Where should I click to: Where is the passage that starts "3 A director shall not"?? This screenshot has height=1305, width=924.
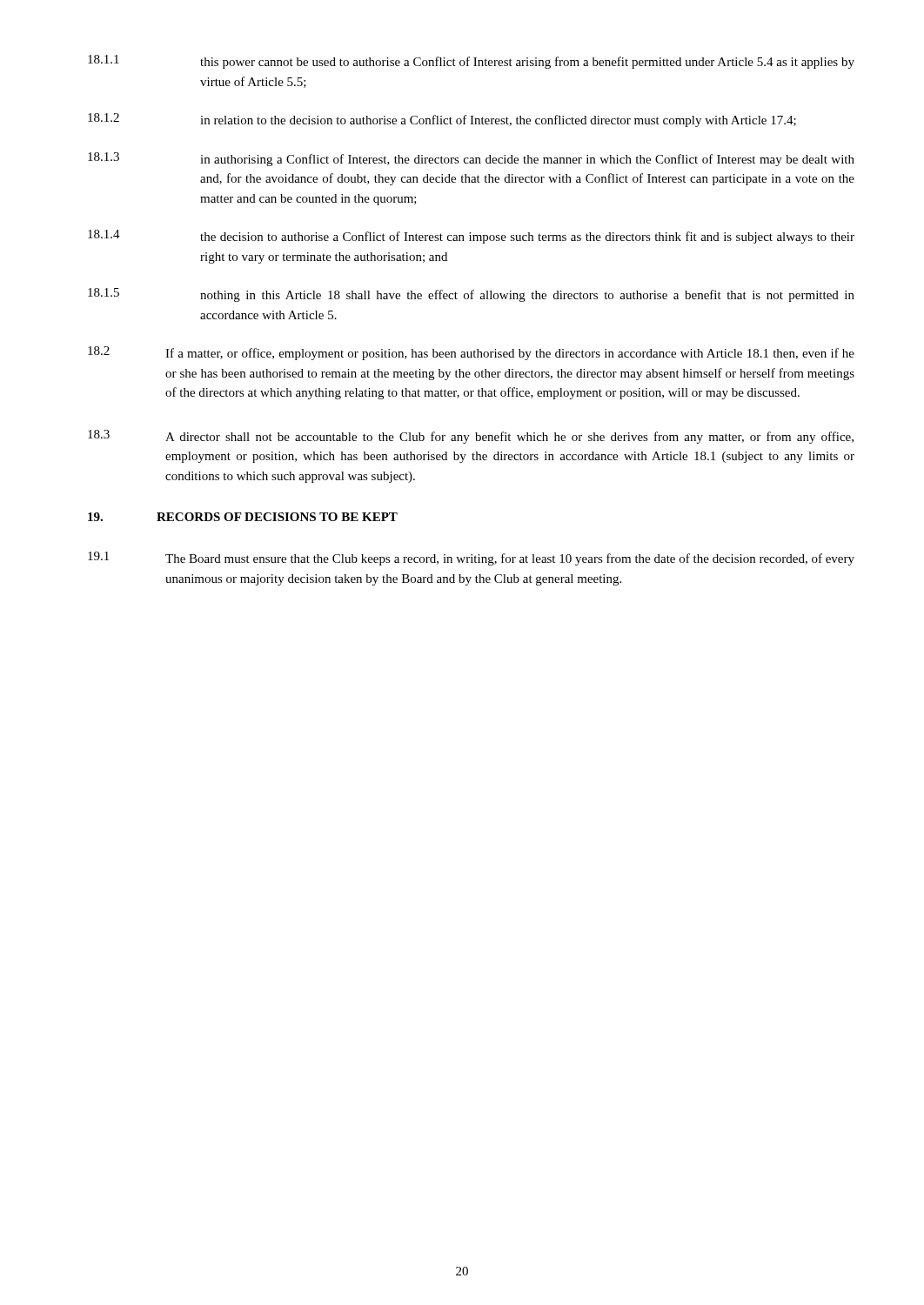[x=471, y=456]
